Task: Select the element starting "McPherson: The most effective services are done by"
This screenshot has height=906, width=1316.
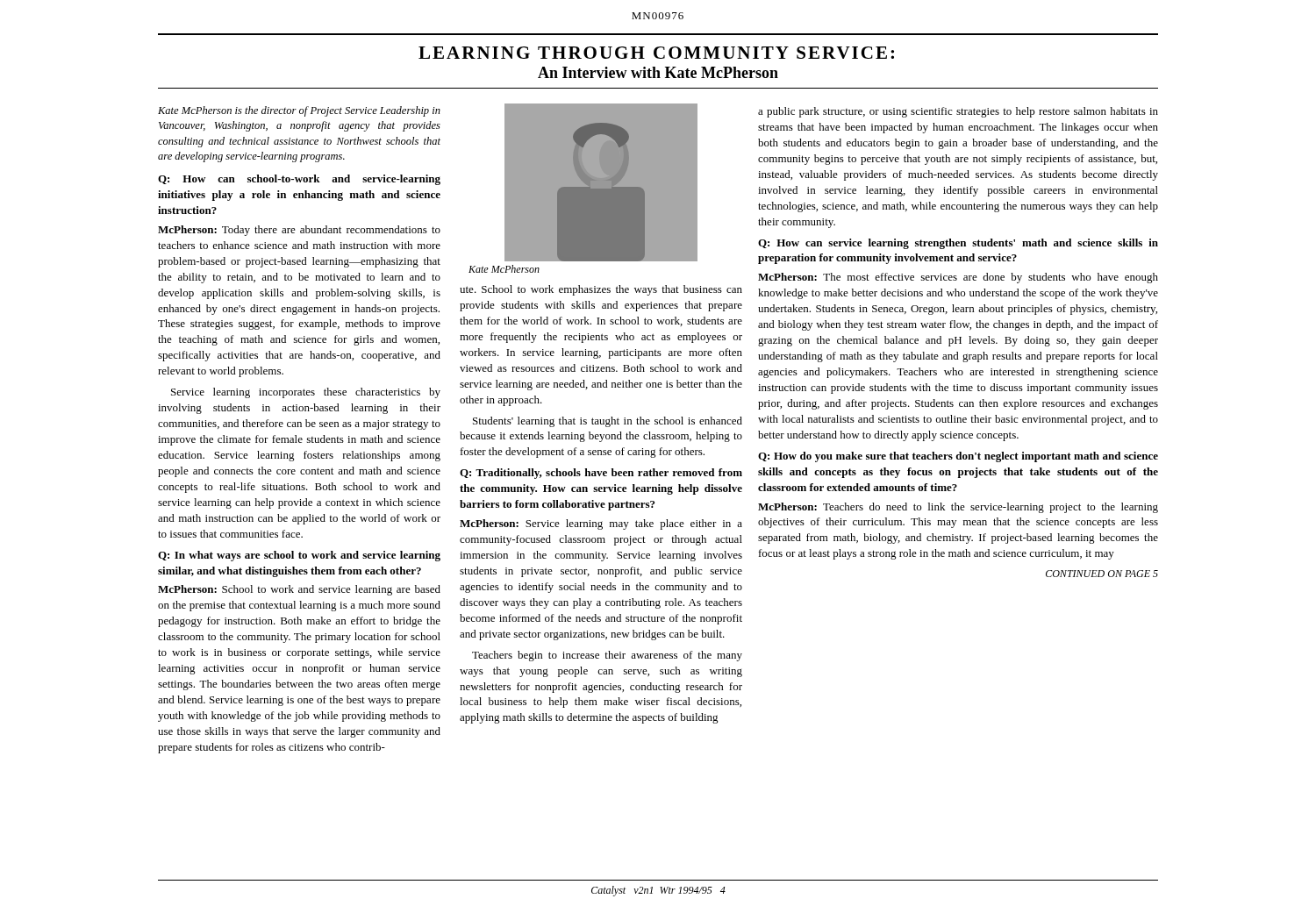Action: click(x=958, y=356)
